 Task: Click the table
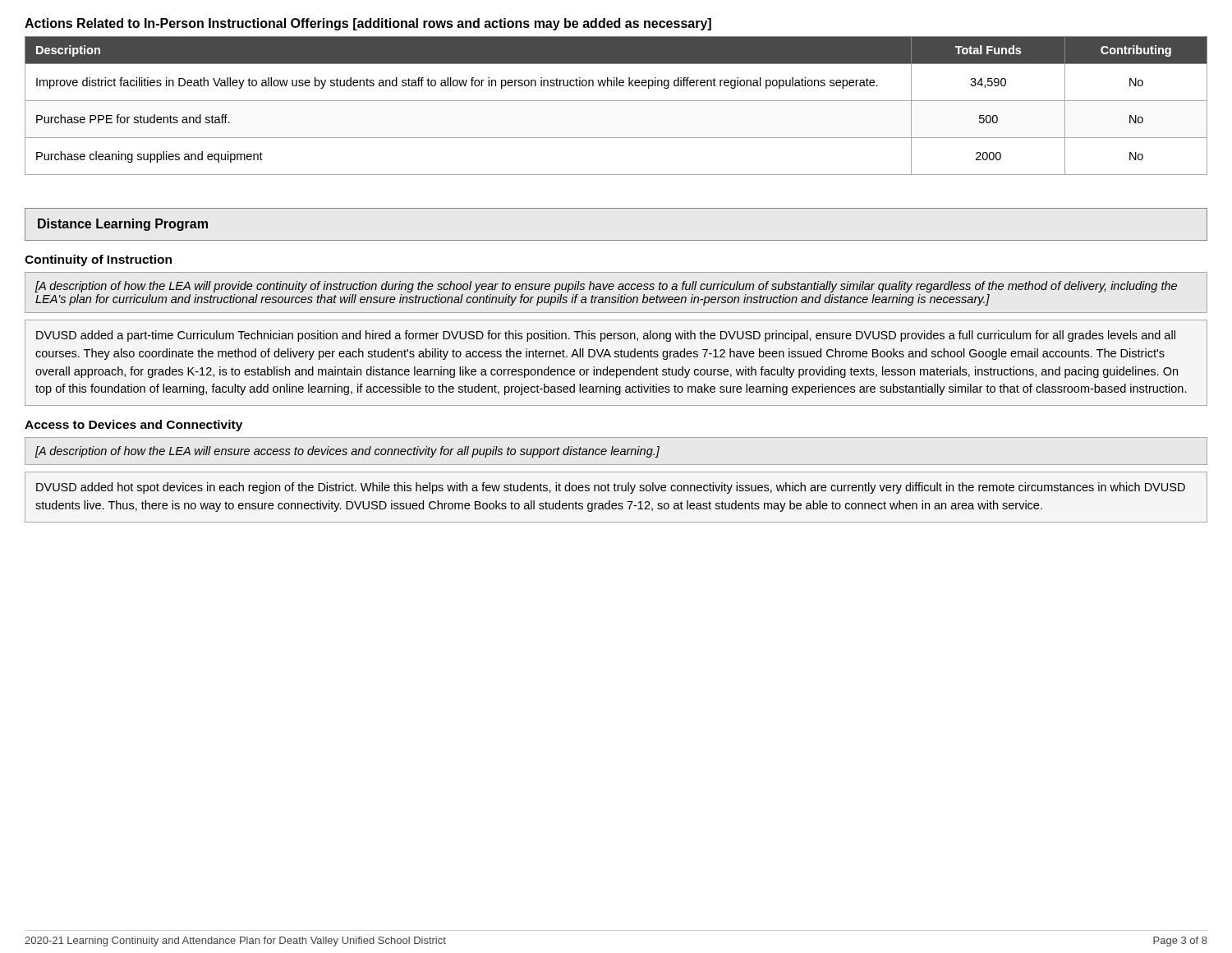tap(616, 106)
